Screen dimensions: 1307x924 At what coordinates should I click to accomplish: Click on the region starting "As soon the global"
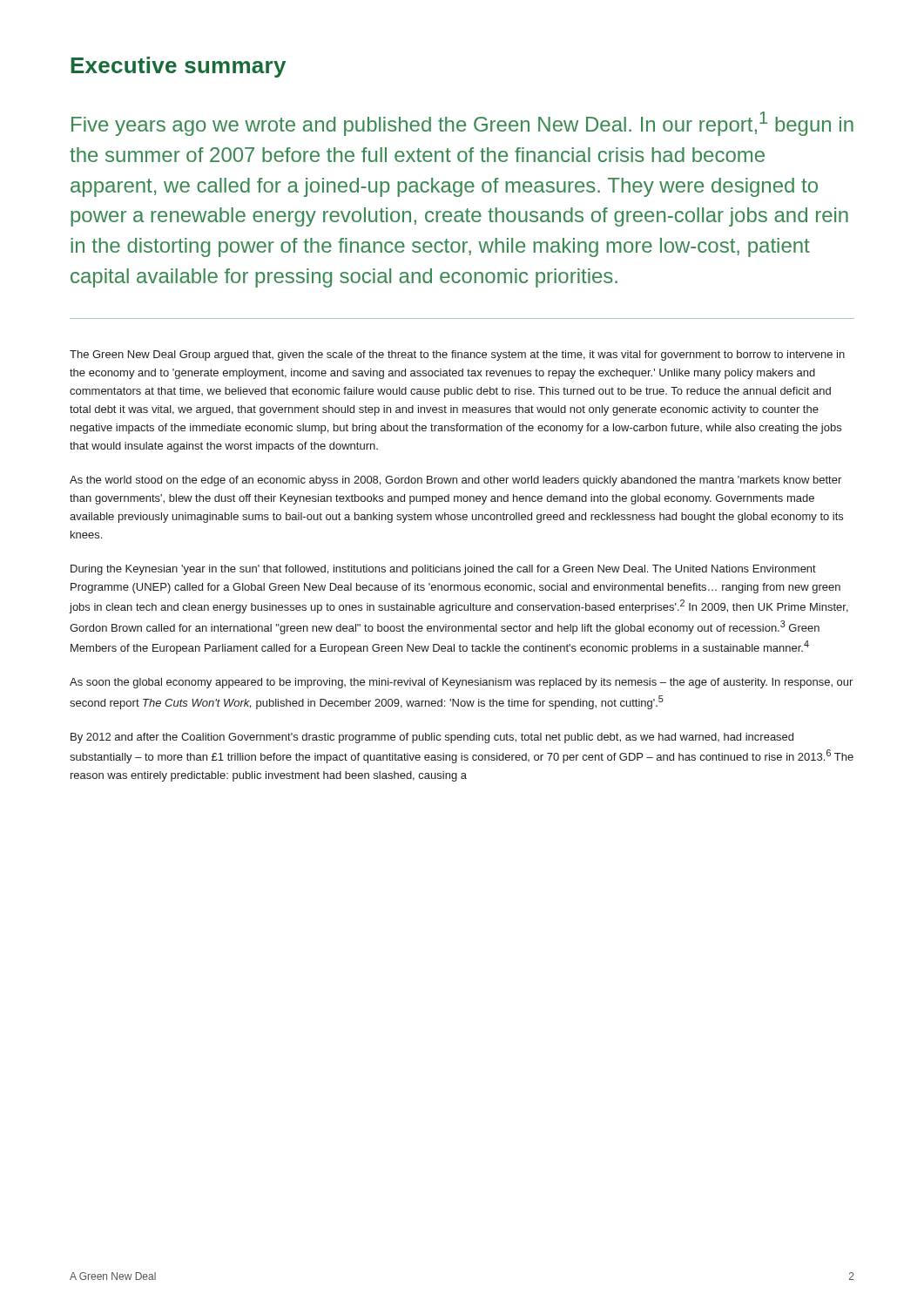tap(461, 692)
